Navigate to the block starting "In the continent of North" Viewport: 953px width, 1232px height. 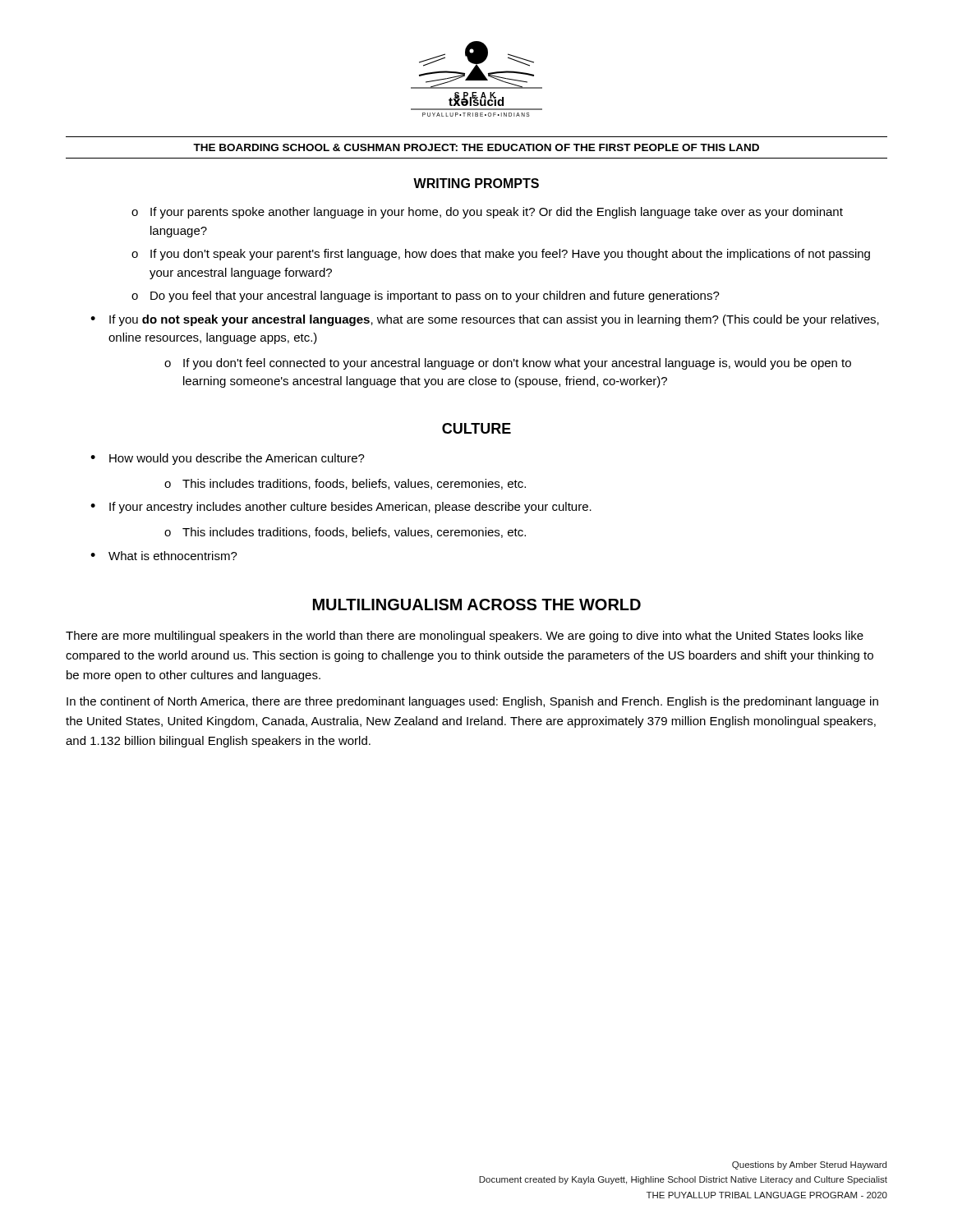click(x=472, y=721)
